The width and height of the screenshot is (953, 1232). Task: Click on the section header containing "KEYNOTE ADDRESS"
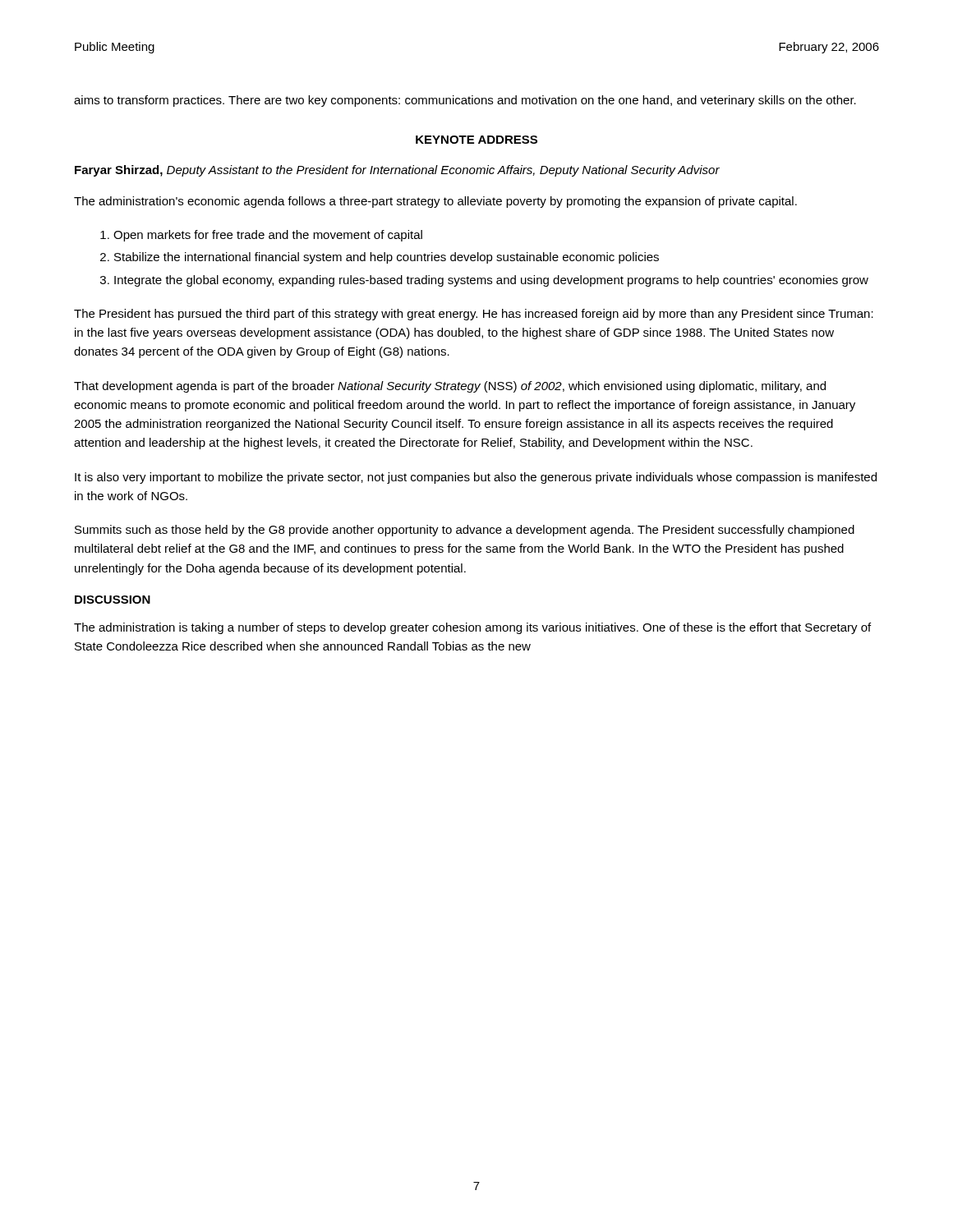click(x=476, y=139)
